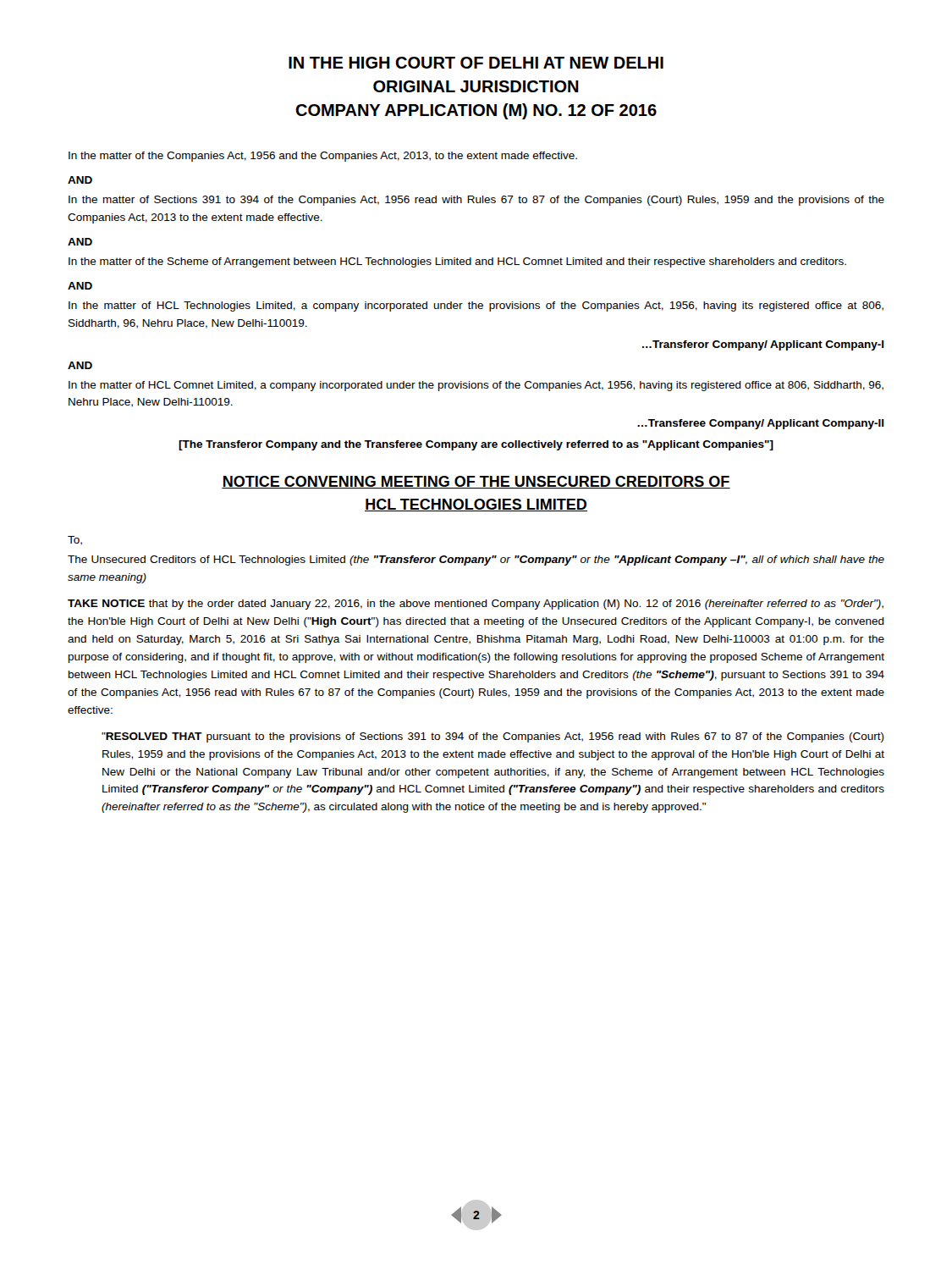Screen dimensions: 1270x952
Task: Where is the passage that starts ""RESOLVED THAT pursuant"?
Action: coord(493,771)
